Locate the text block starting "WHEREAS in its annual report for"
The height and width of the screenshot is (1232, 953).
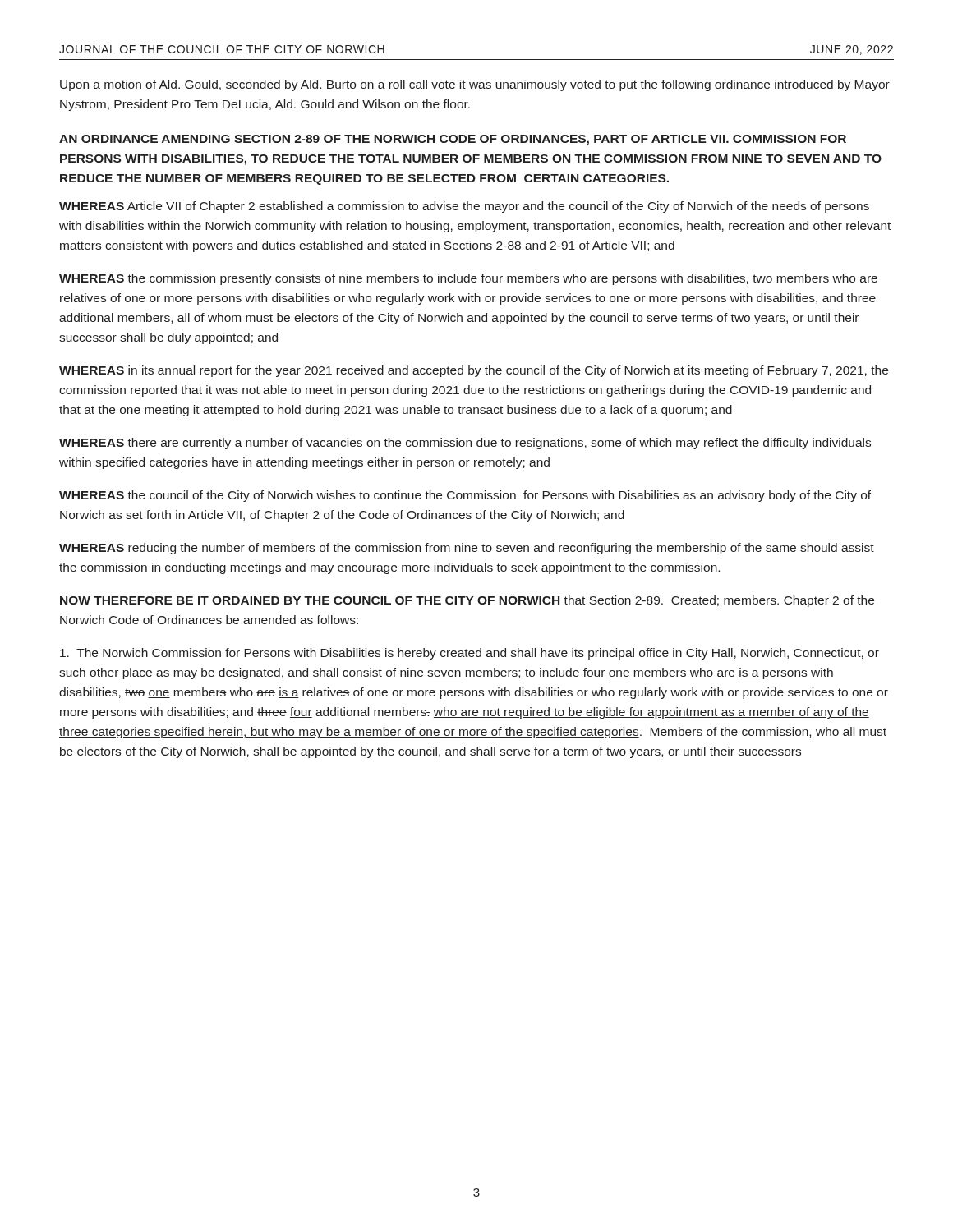point(474,390)
